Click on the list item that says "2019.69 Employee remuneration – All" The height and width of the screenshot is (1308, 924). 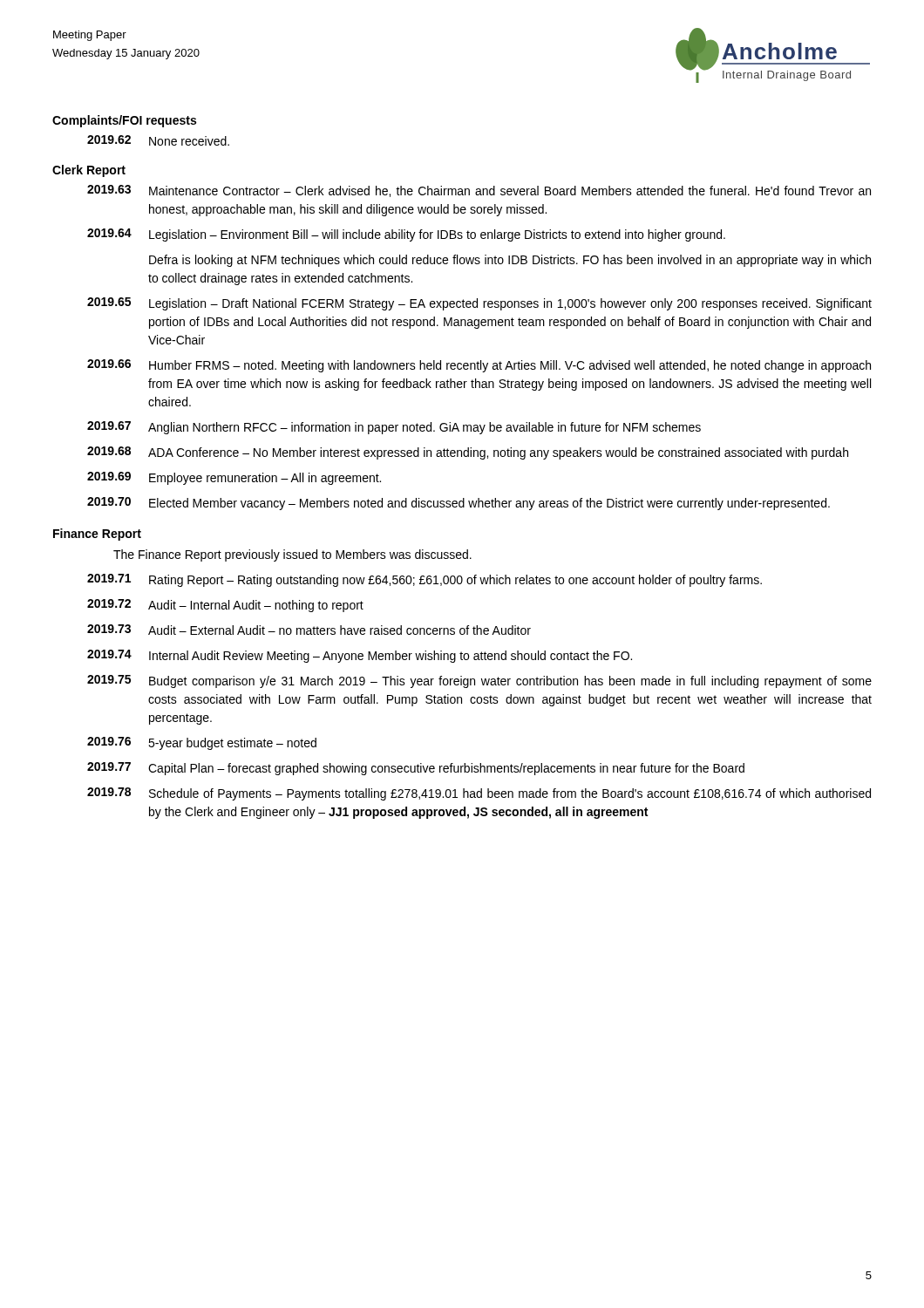[234, 478]
